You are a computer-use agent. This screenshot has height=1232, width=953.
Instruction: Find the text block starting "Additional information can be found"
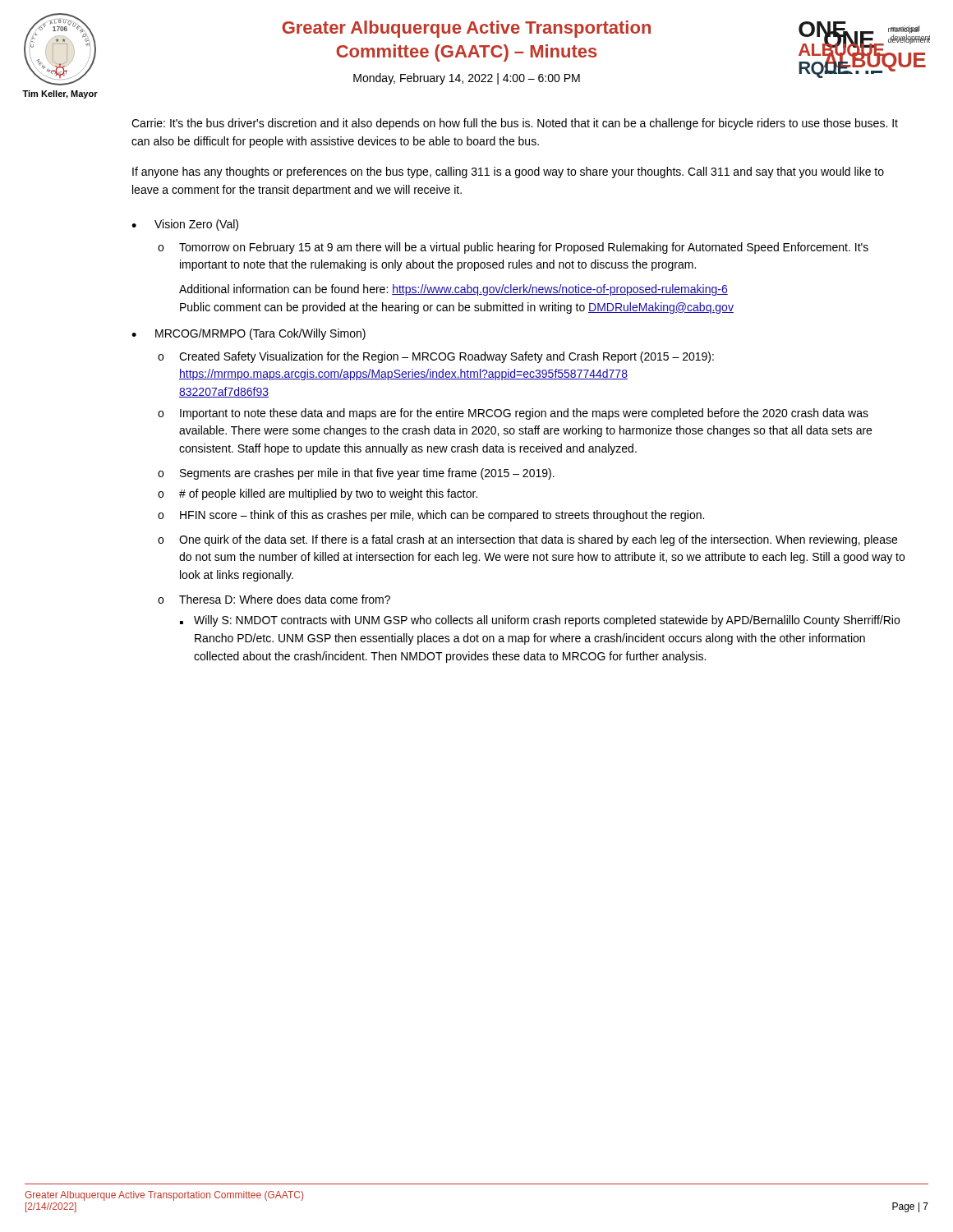point(456,298)
